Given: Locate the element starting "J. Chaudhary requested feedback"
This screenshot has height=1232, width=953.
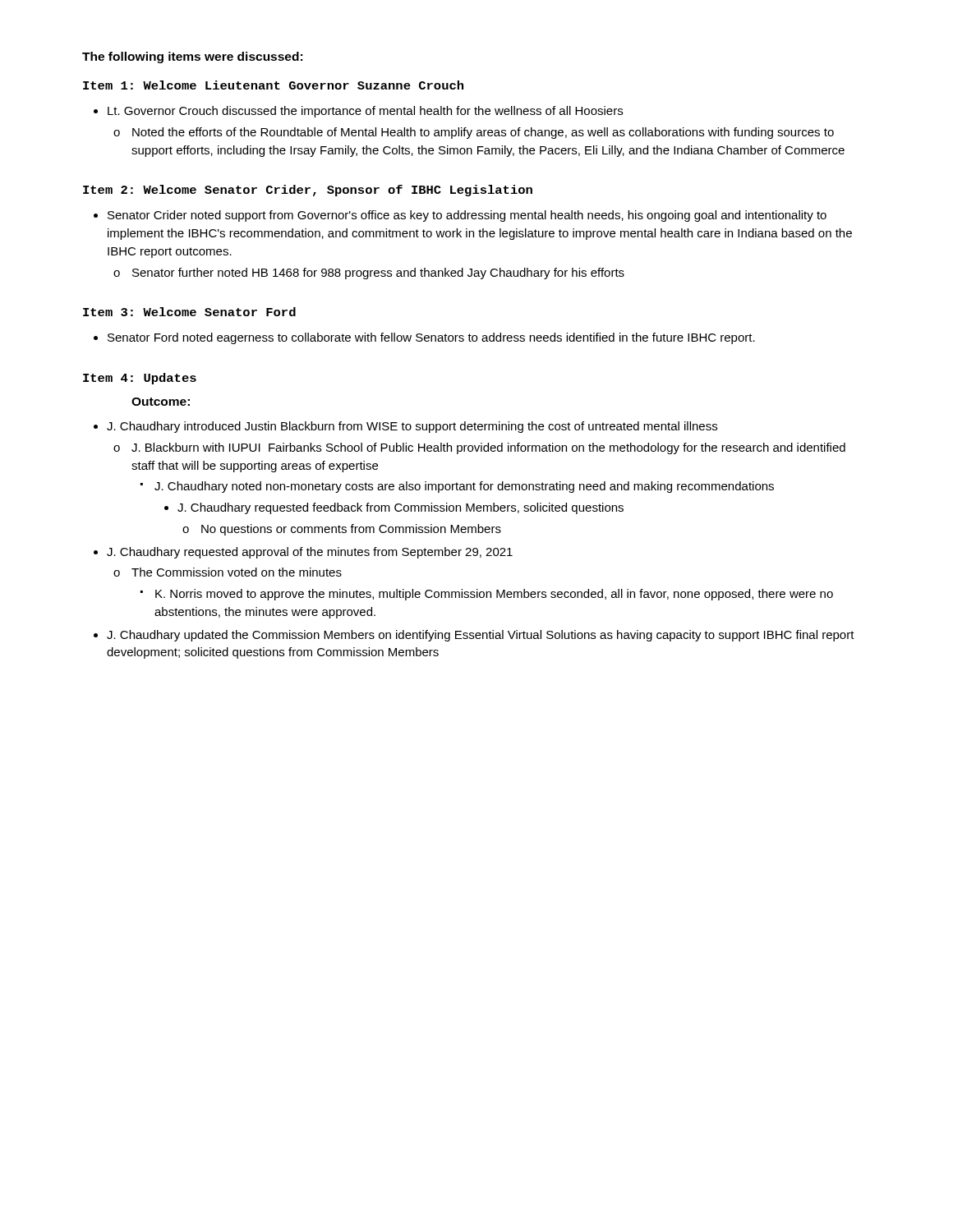Looking at the screenshot, I should click(524, 519).
